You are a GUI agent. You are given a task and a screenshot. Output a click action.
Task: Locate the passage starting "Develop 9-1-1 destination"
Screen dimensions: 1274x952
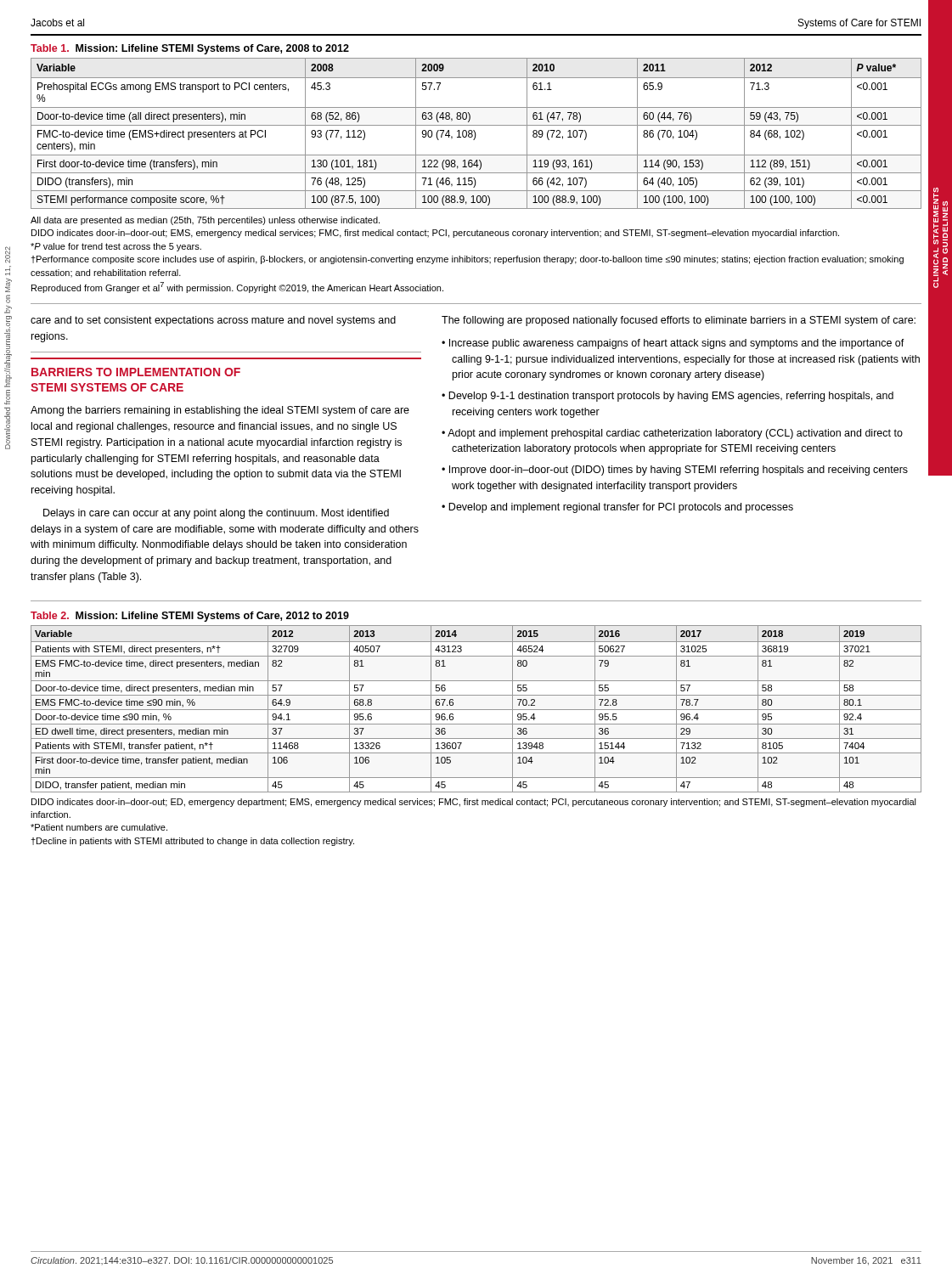tap(671, 404)
